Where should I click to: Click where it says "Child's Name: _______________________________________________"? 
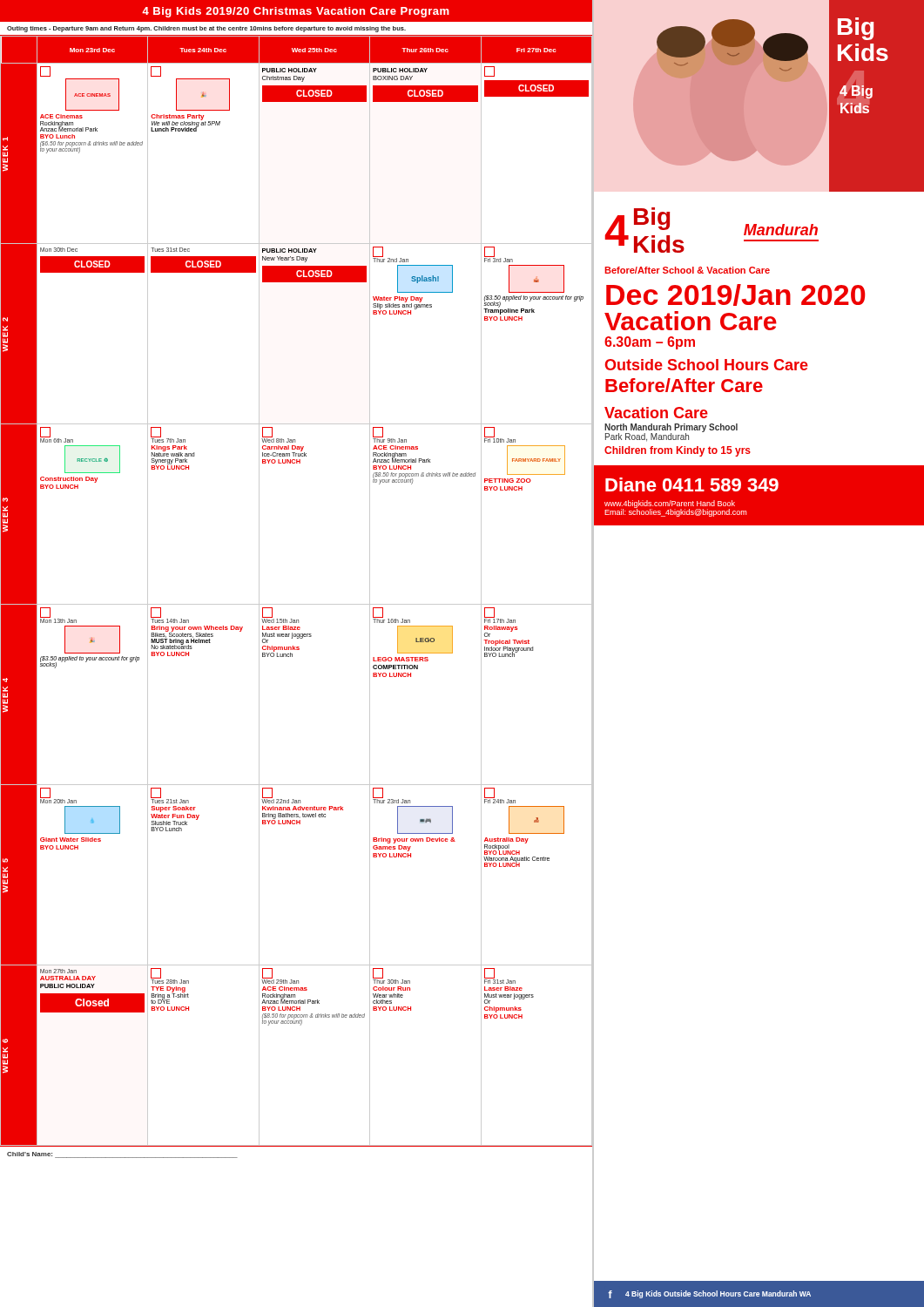click(122, 1154)
